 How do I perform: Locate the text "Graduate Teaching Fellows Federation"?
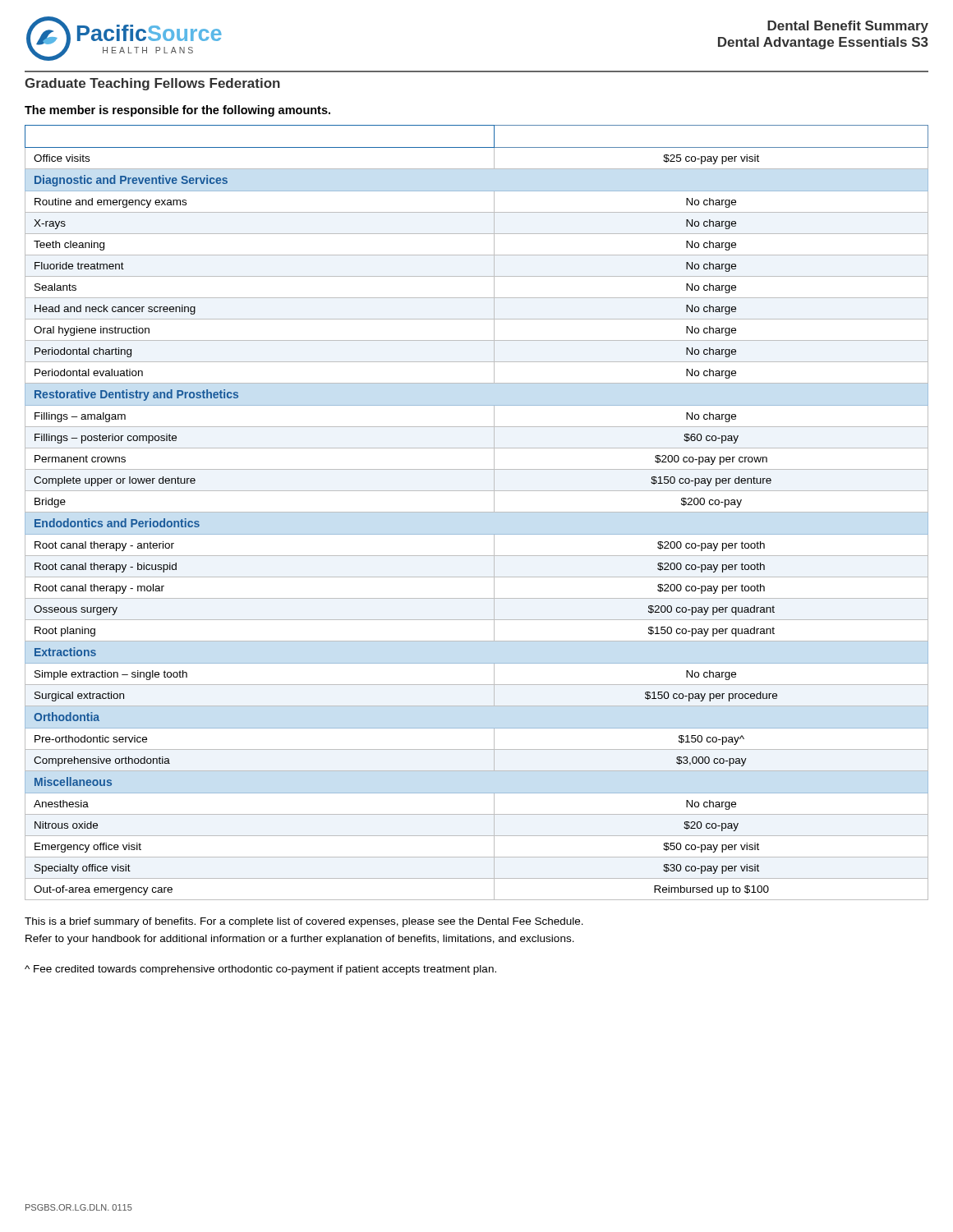point(153,83)
